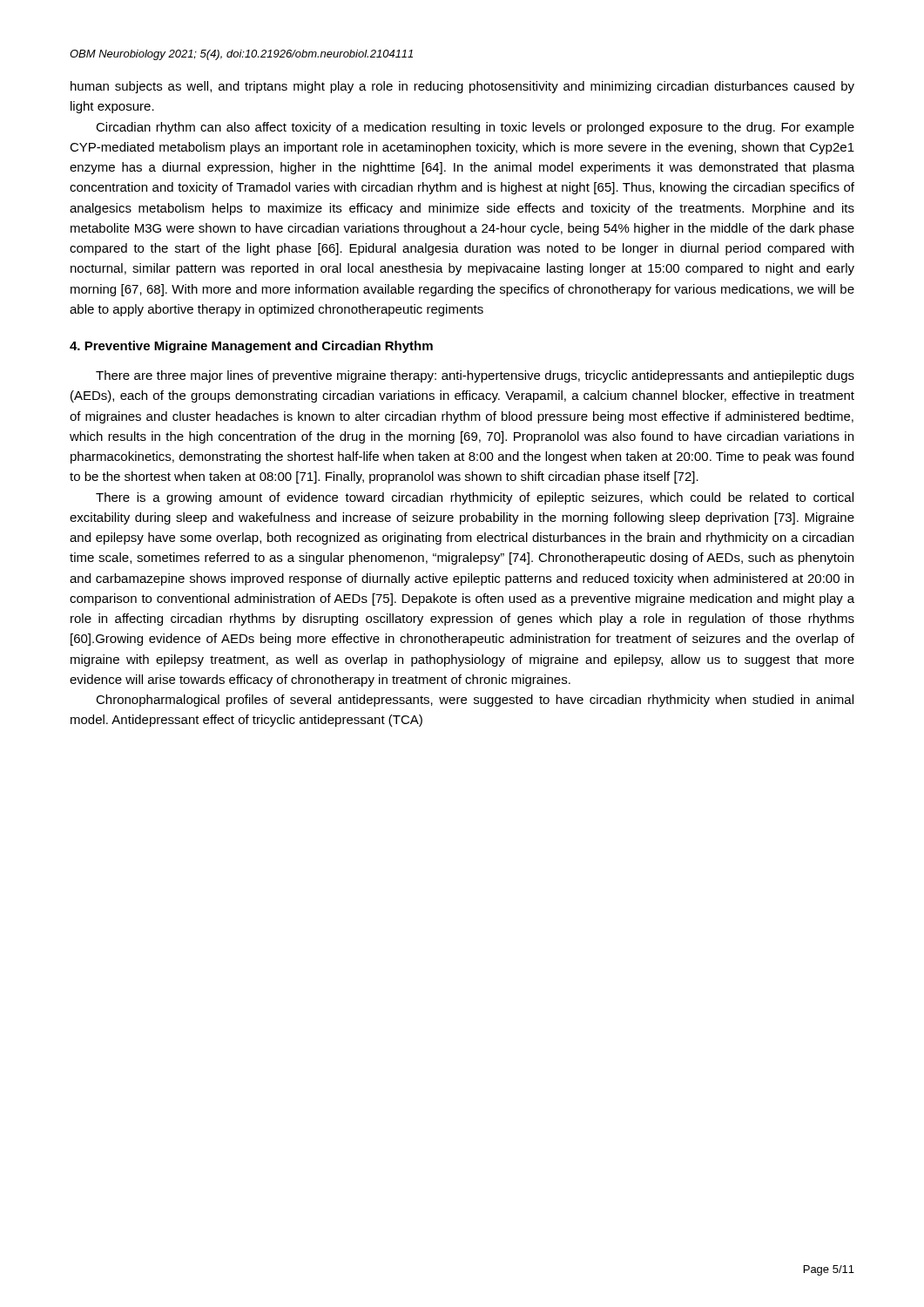Locate the text block that says "human subjects as"
This screenshot has width=924, height=1307.
(462, 197)
